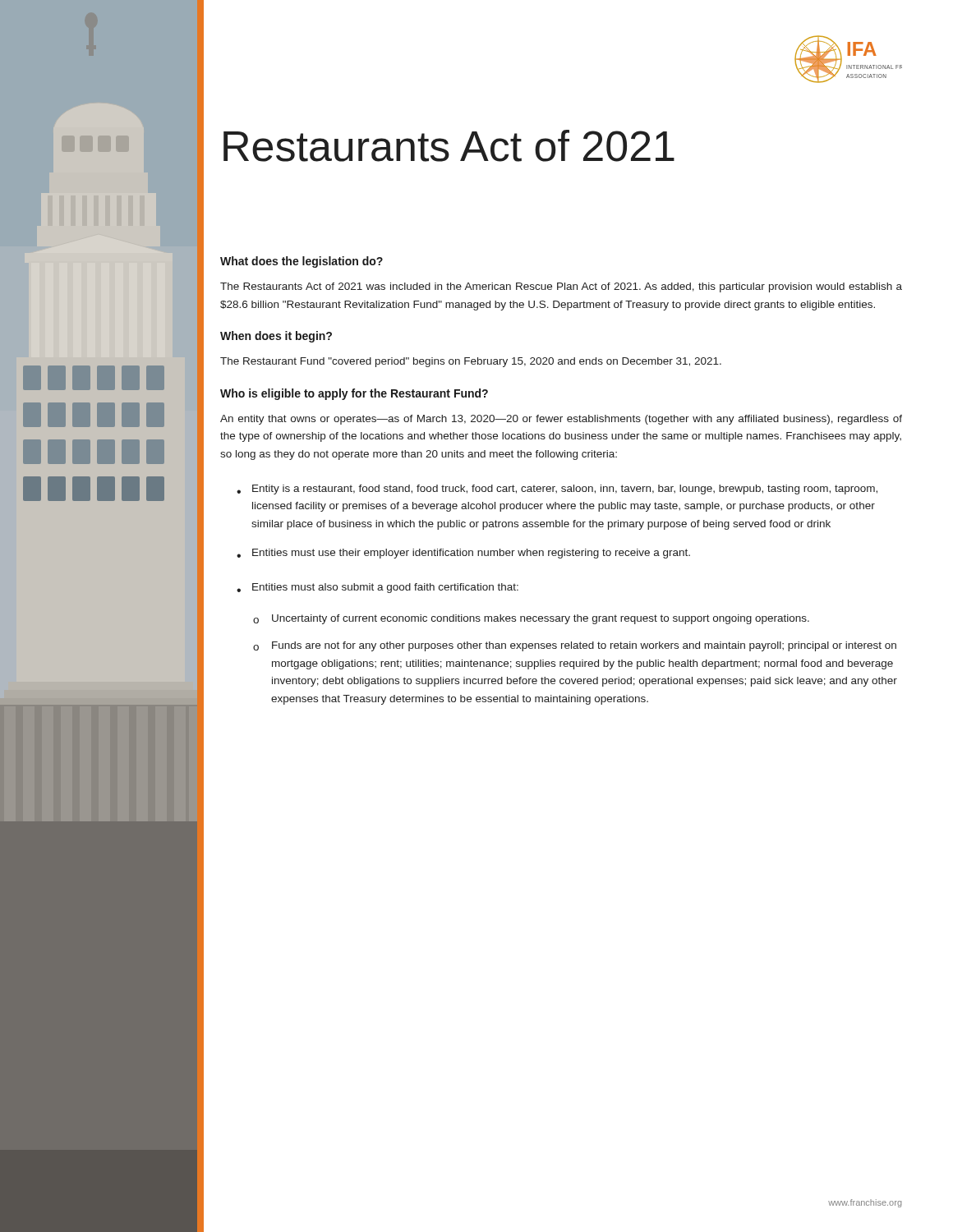Screen dimensions: 1232x953
Task: Find the text starting "• Entities must use"
Action: pyautogui.click(x=464, y=555)
